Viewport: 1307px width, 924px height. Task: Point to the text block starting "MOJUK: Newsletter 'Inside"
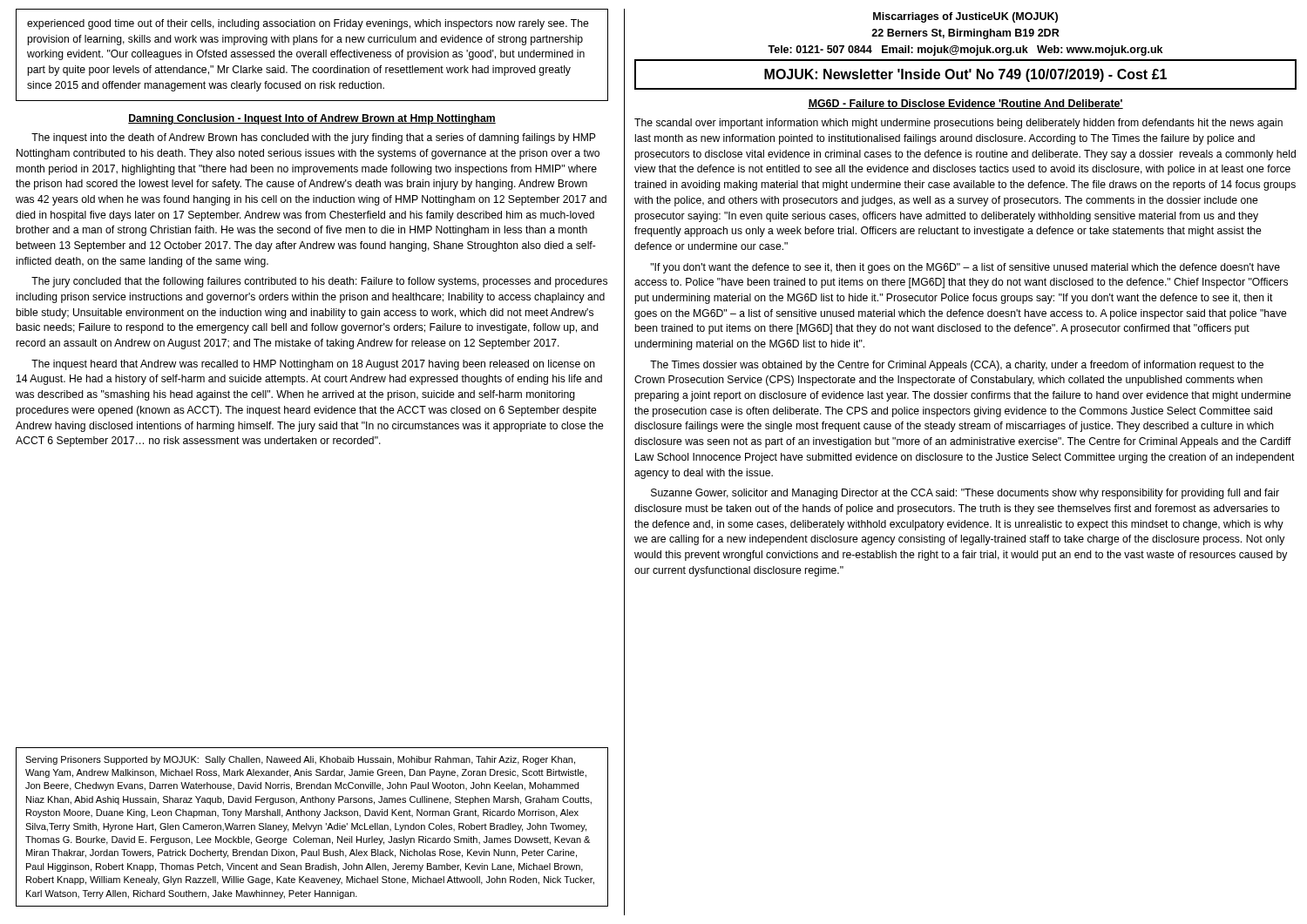(965, 75)
